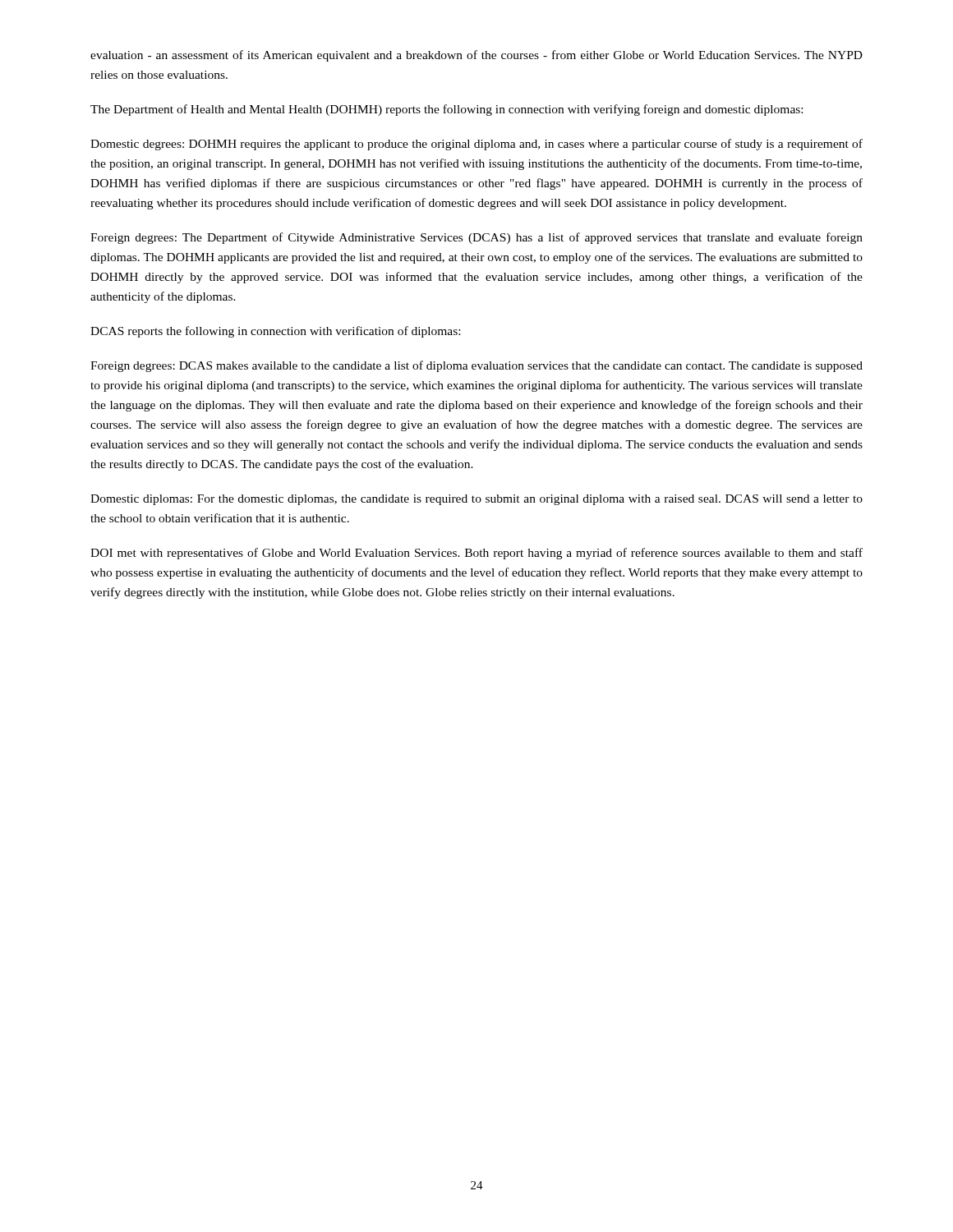
Task: Locate the text block that reads "DCAS reports the following in connection with"
Action: [275, 332]
